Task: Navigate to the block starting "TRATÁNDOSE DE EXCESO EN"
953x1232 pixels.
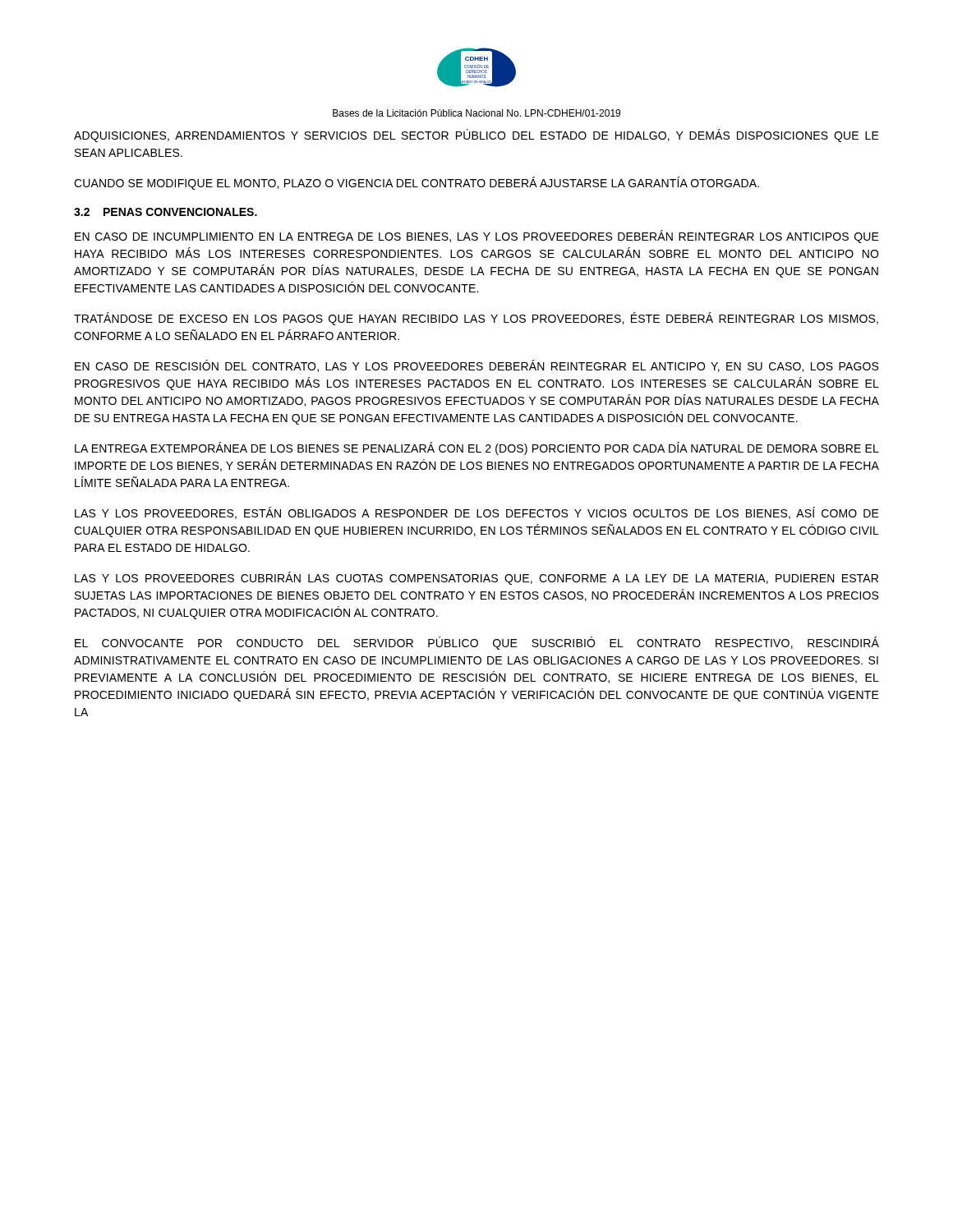Action: tap(476, 327)
